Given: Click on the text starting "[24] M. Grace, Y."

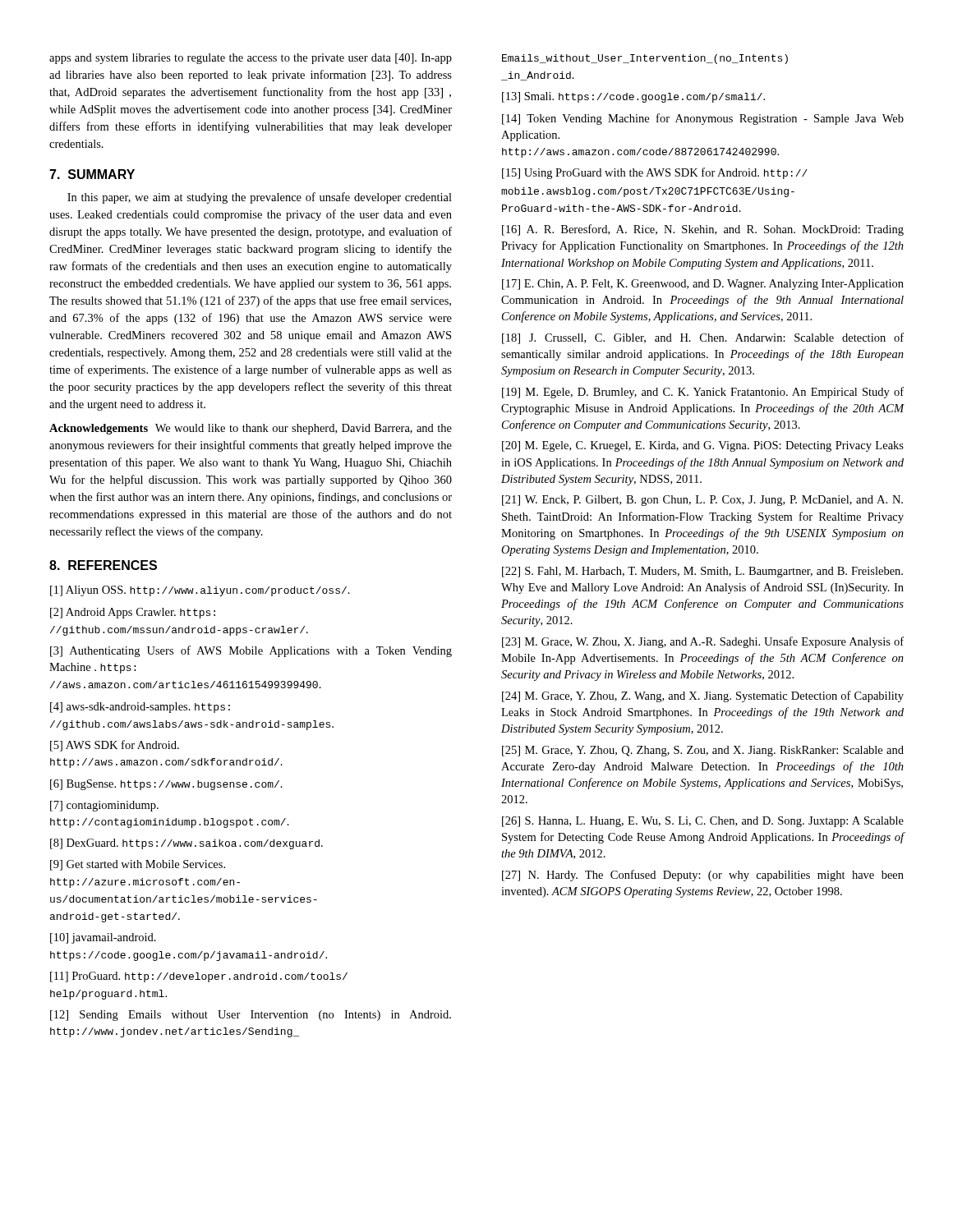Looking at the screenshot, I should 702,712.
